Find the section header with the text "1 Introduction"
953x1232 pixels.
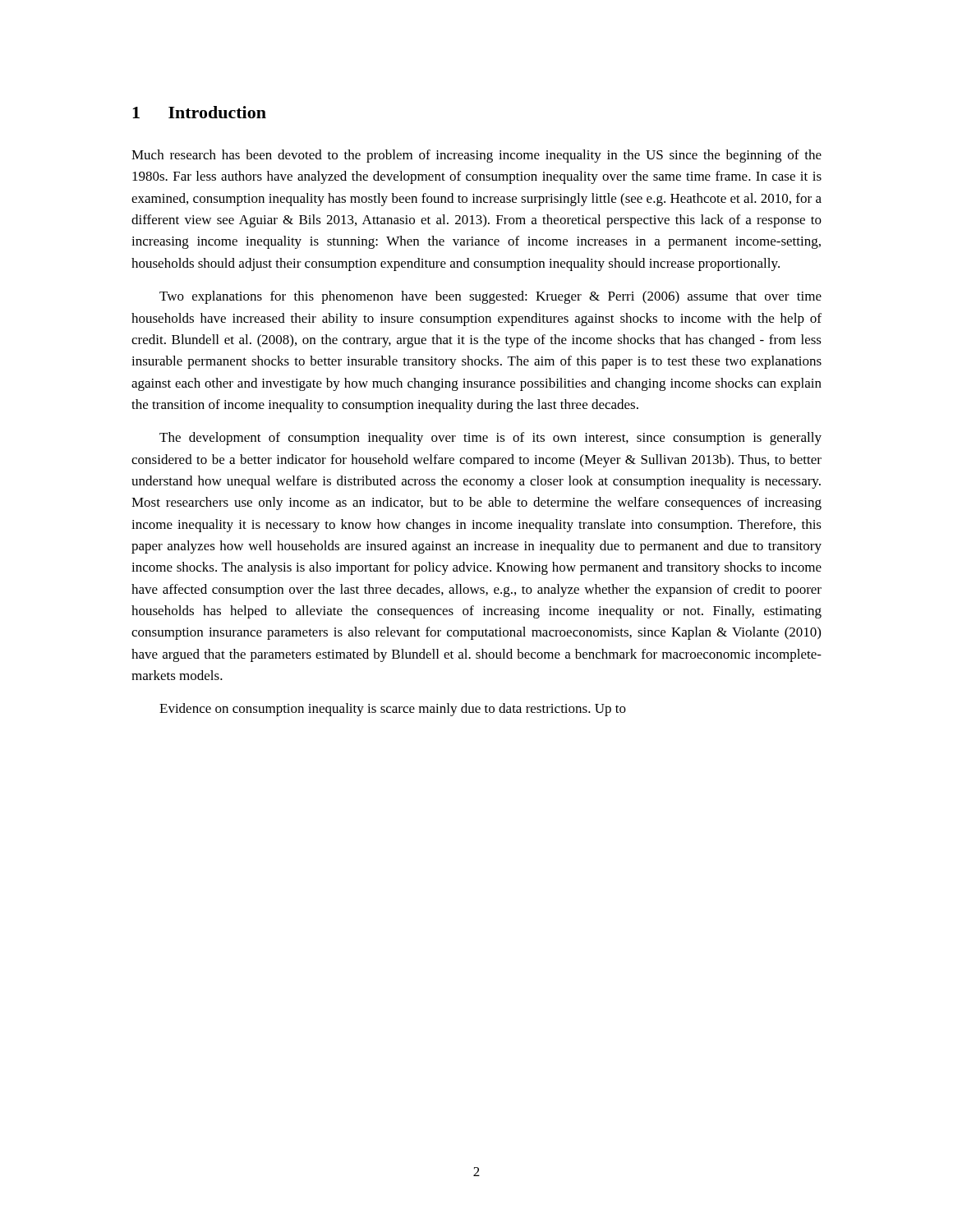tap(199, 112)
